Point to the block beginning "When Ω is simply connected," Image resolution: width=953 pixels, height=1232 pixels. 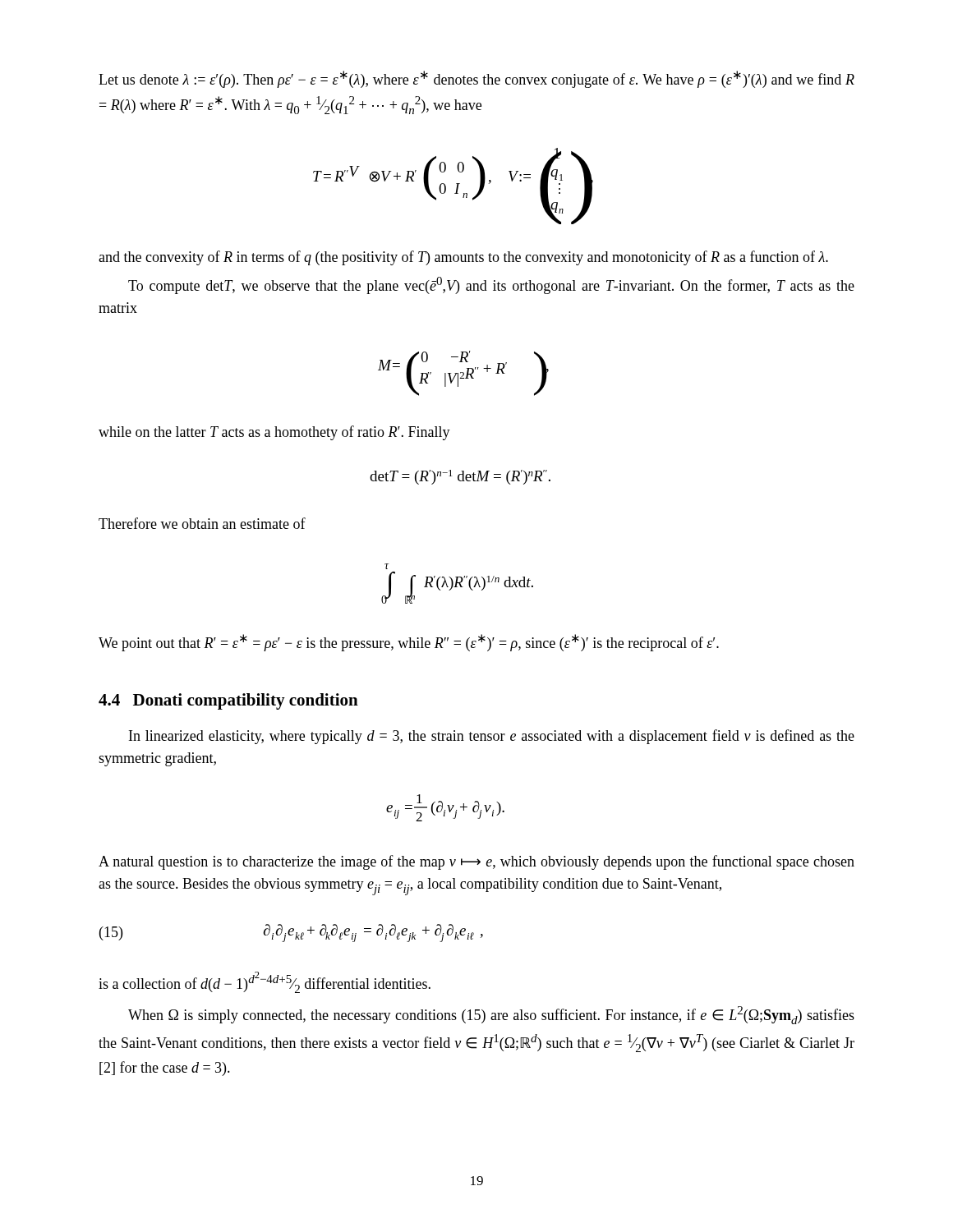476,1040
